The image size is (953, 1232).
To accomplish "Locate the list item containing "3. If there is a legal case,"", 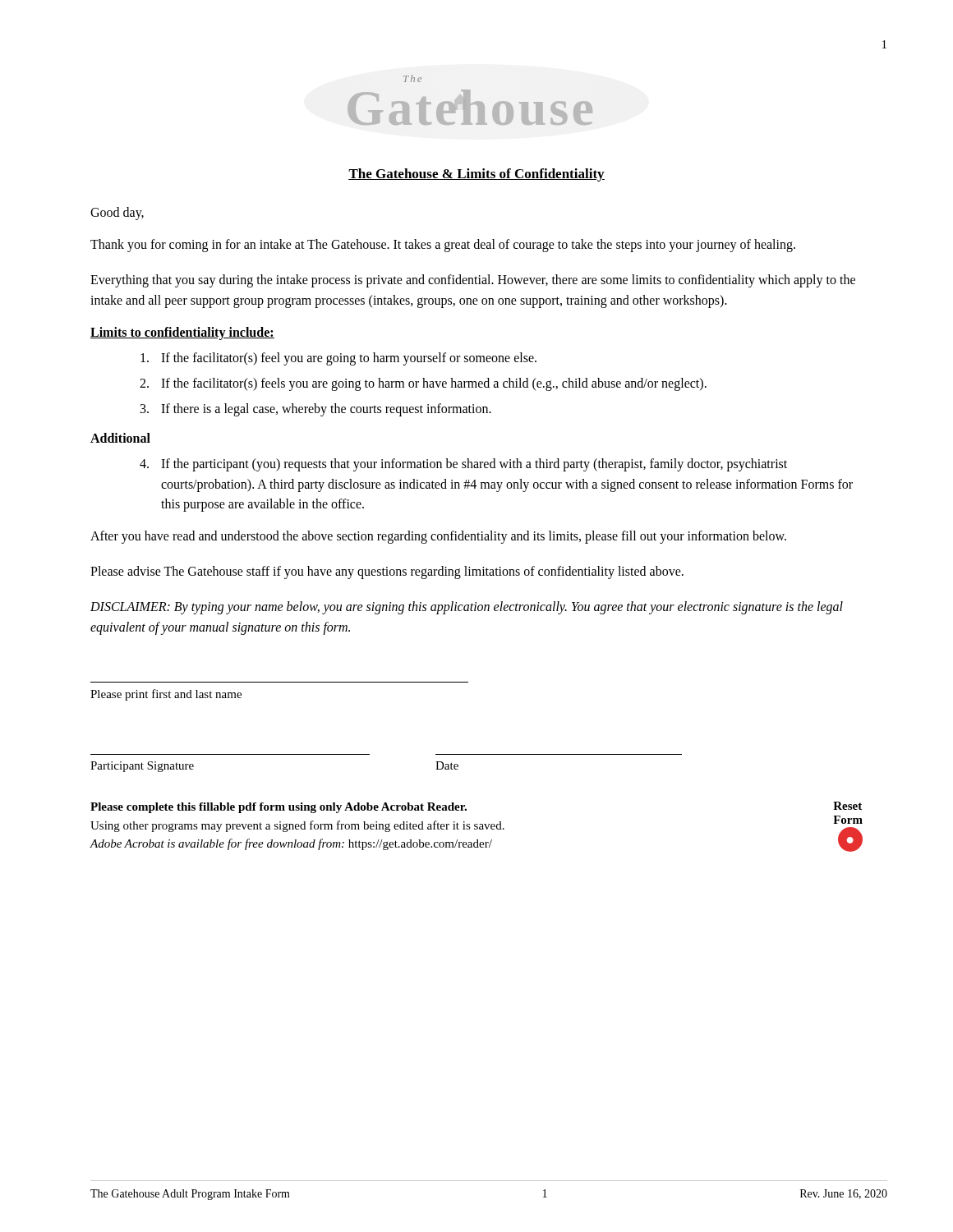I will 501,409.
